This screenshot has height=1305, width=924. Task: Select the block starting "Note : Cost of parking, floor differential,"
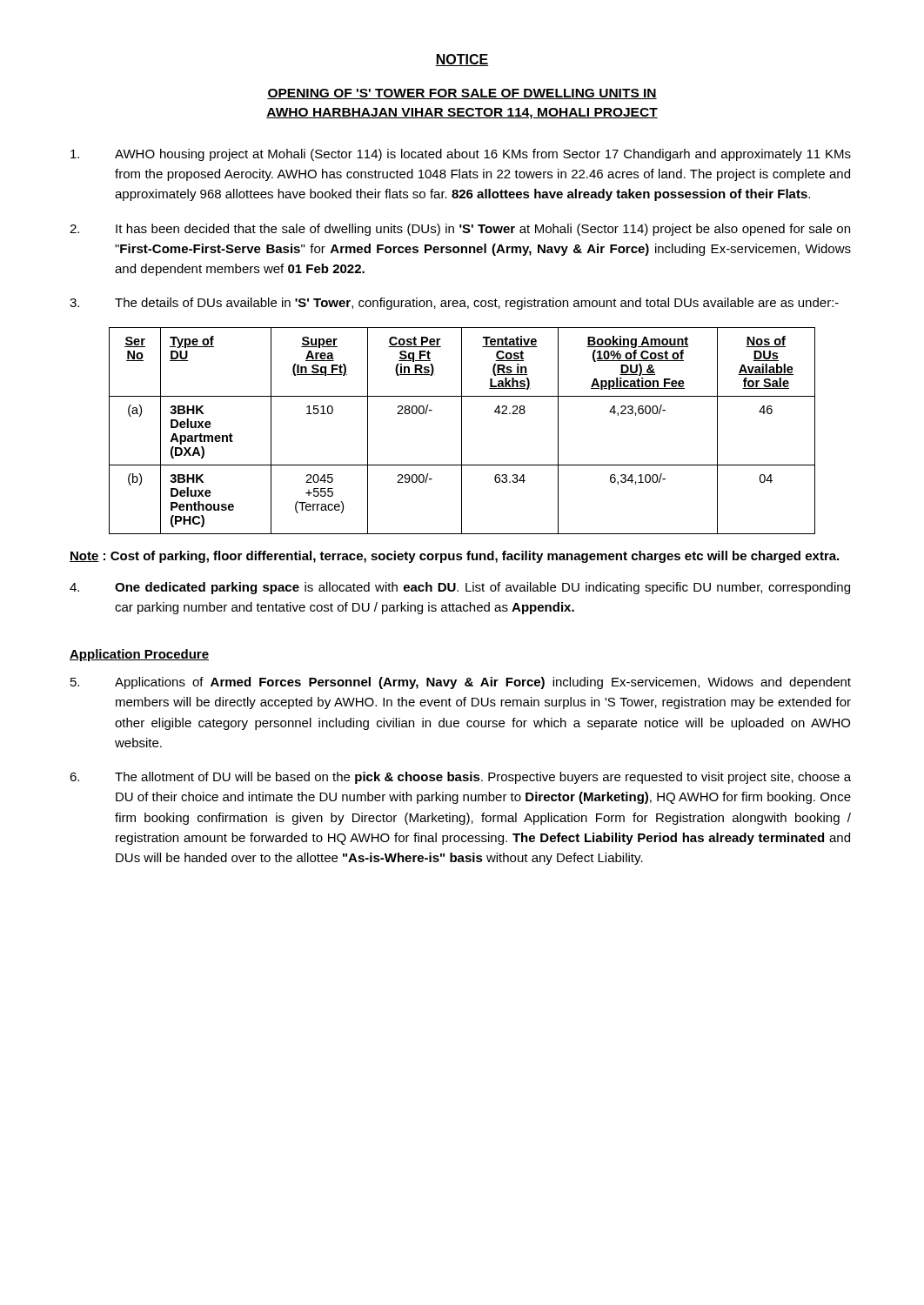tap(455, 555)
